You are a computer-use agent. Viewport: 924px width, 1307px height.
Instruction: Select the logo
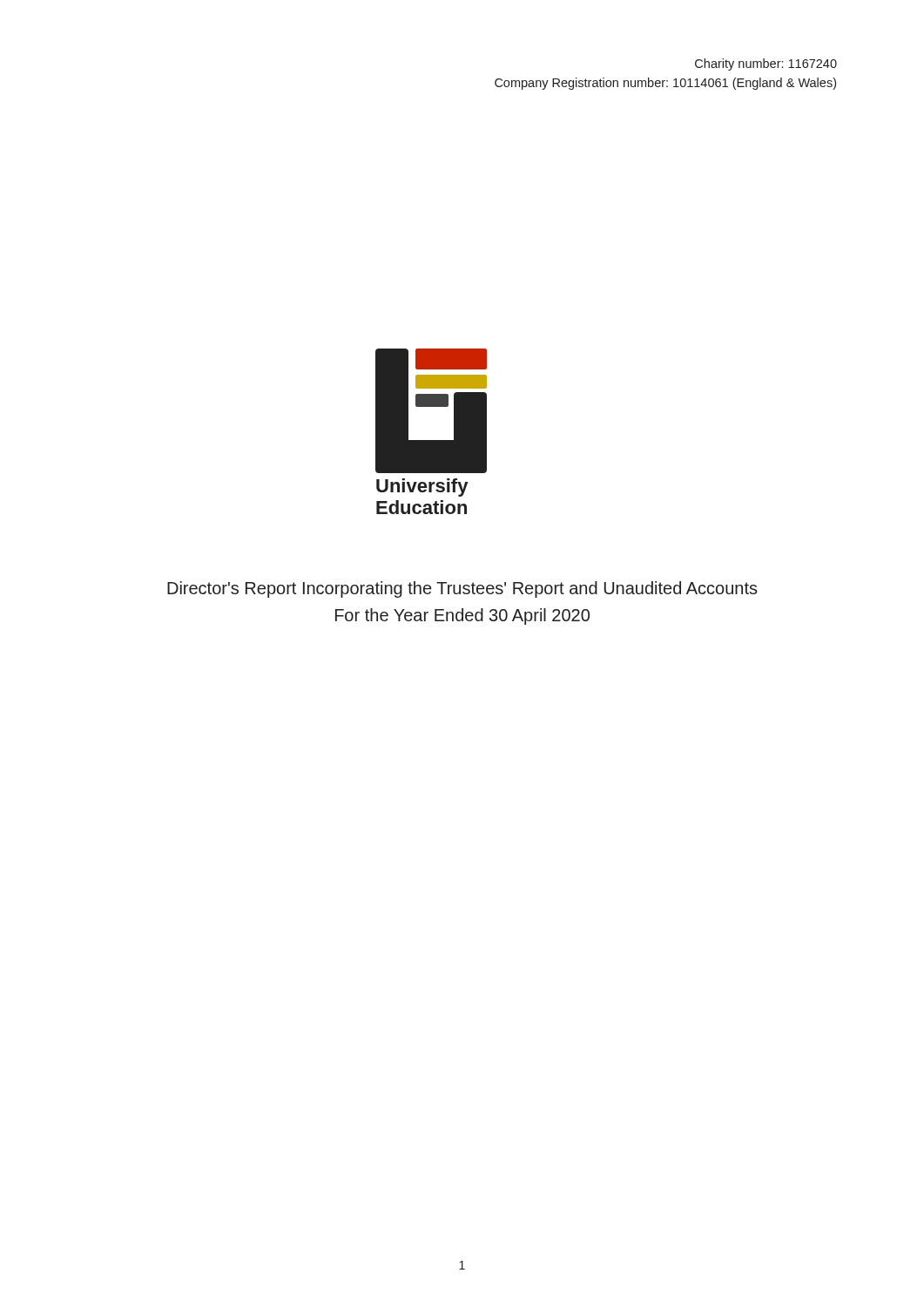tap(462, 431)
